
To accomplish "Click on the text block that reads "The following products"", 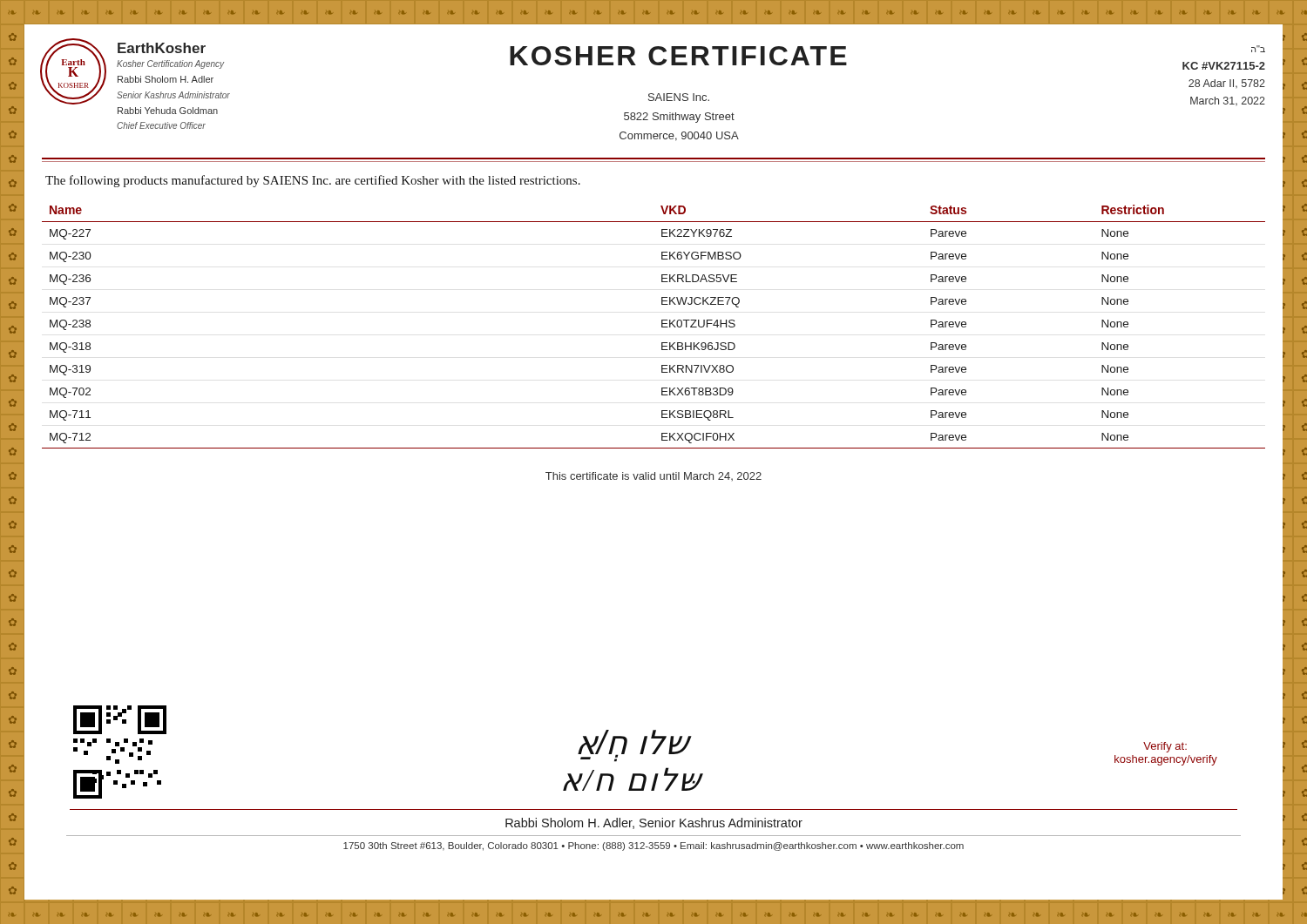I will point(313,181).
